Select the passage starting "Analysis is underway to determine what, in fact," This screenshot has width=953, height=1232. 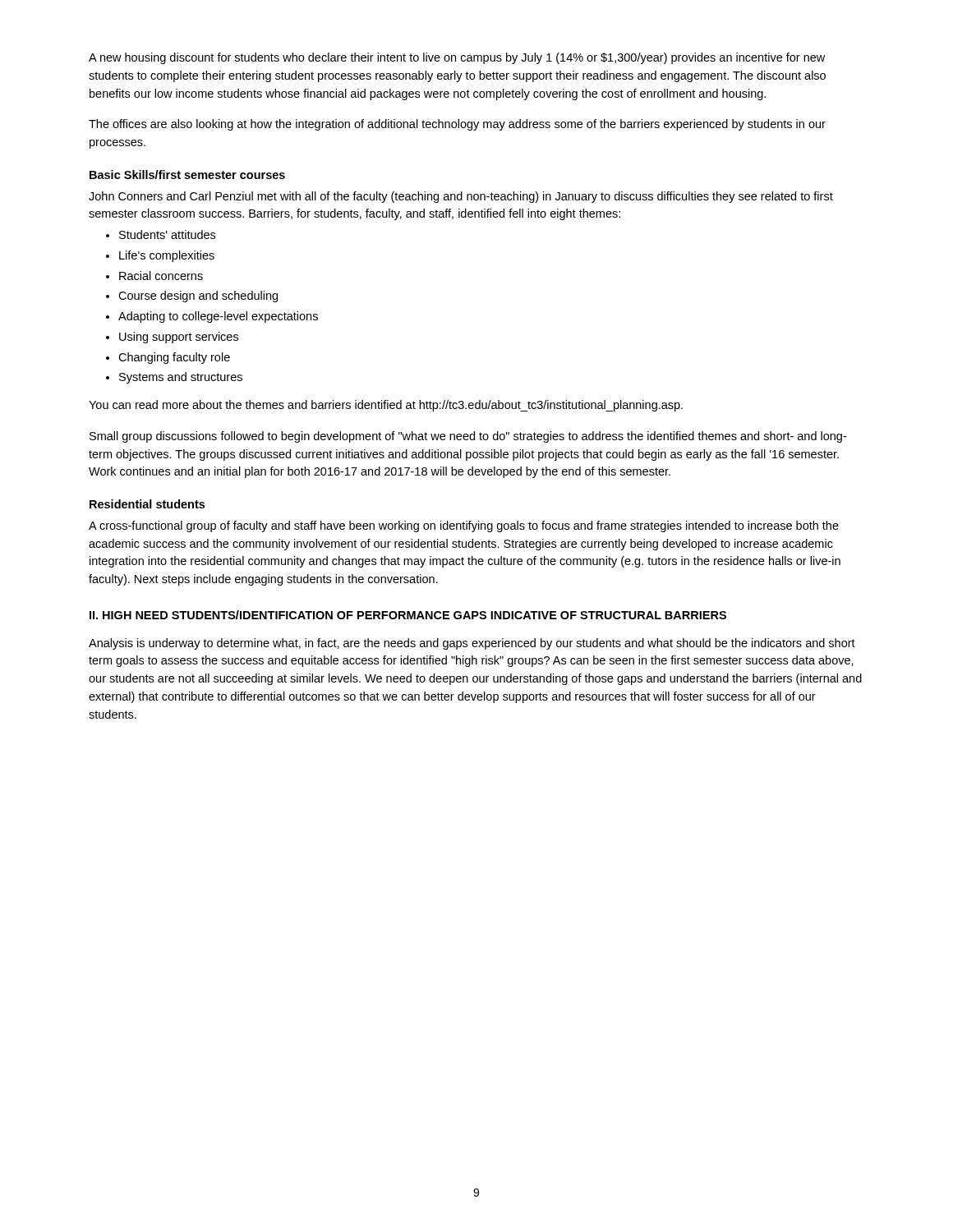(475, 678)
